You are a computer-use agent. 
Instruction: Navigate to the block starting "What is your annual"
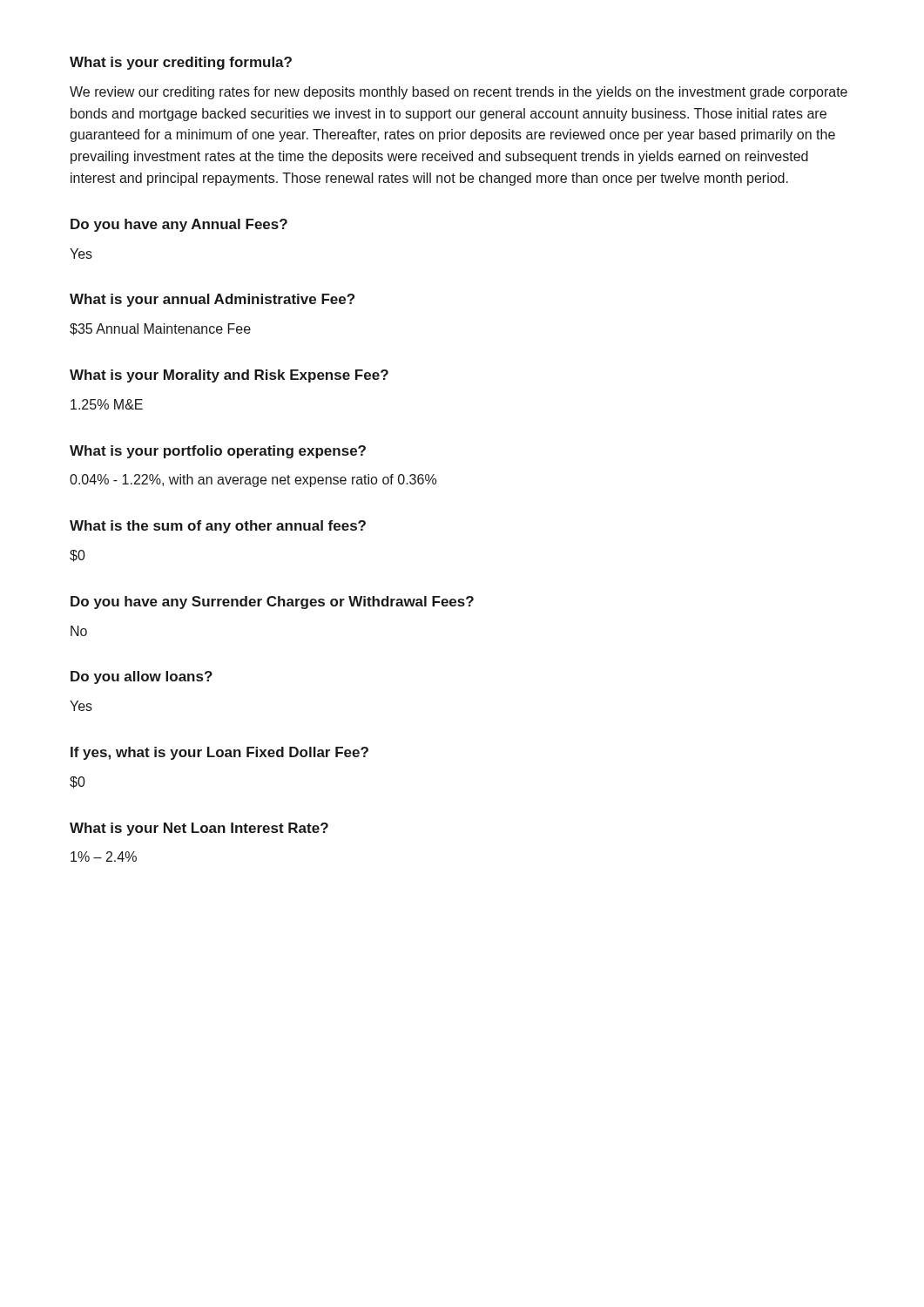point(213,300)
